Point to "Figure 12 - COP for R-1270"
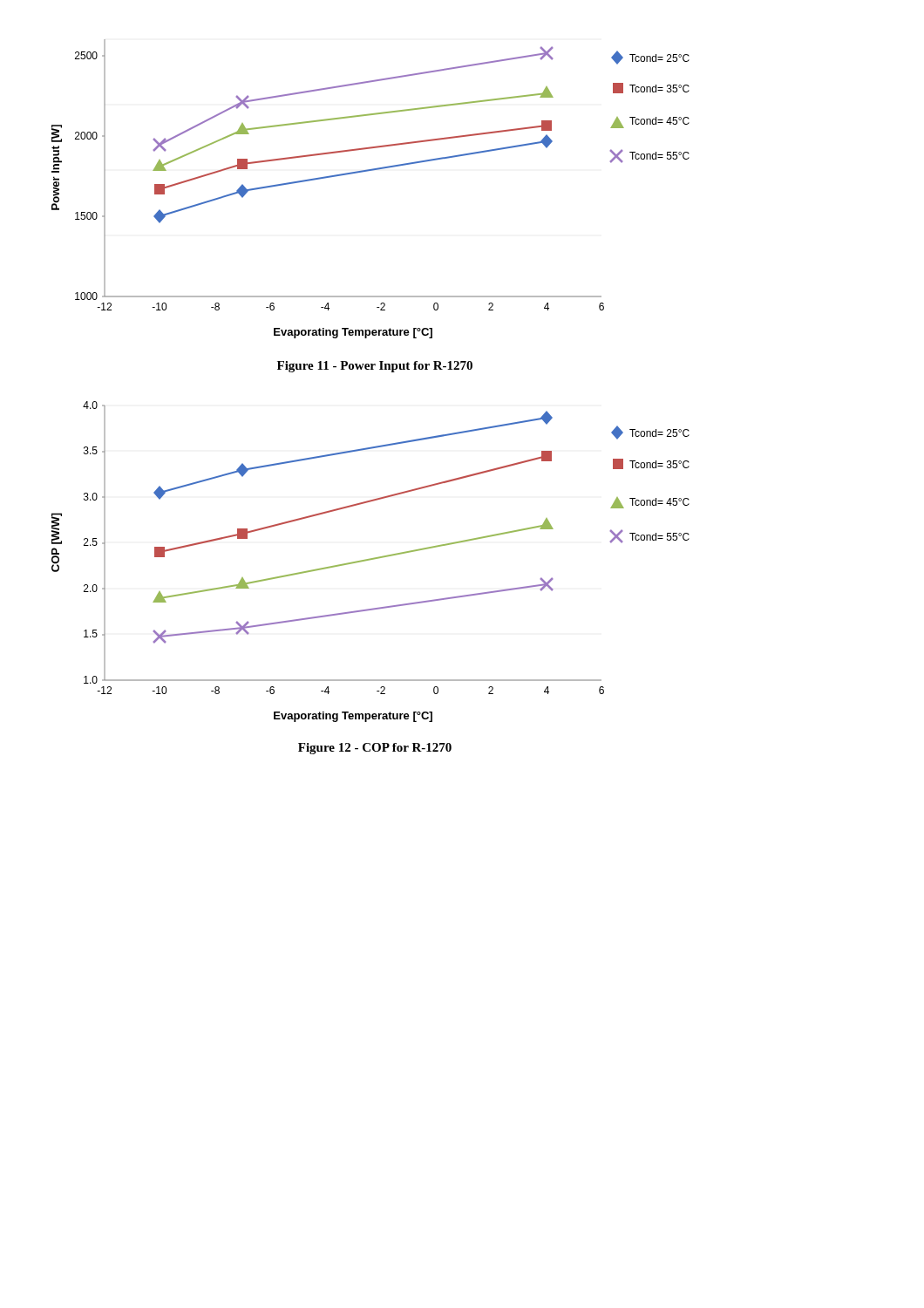The image size is (924, 1308). 375,747
